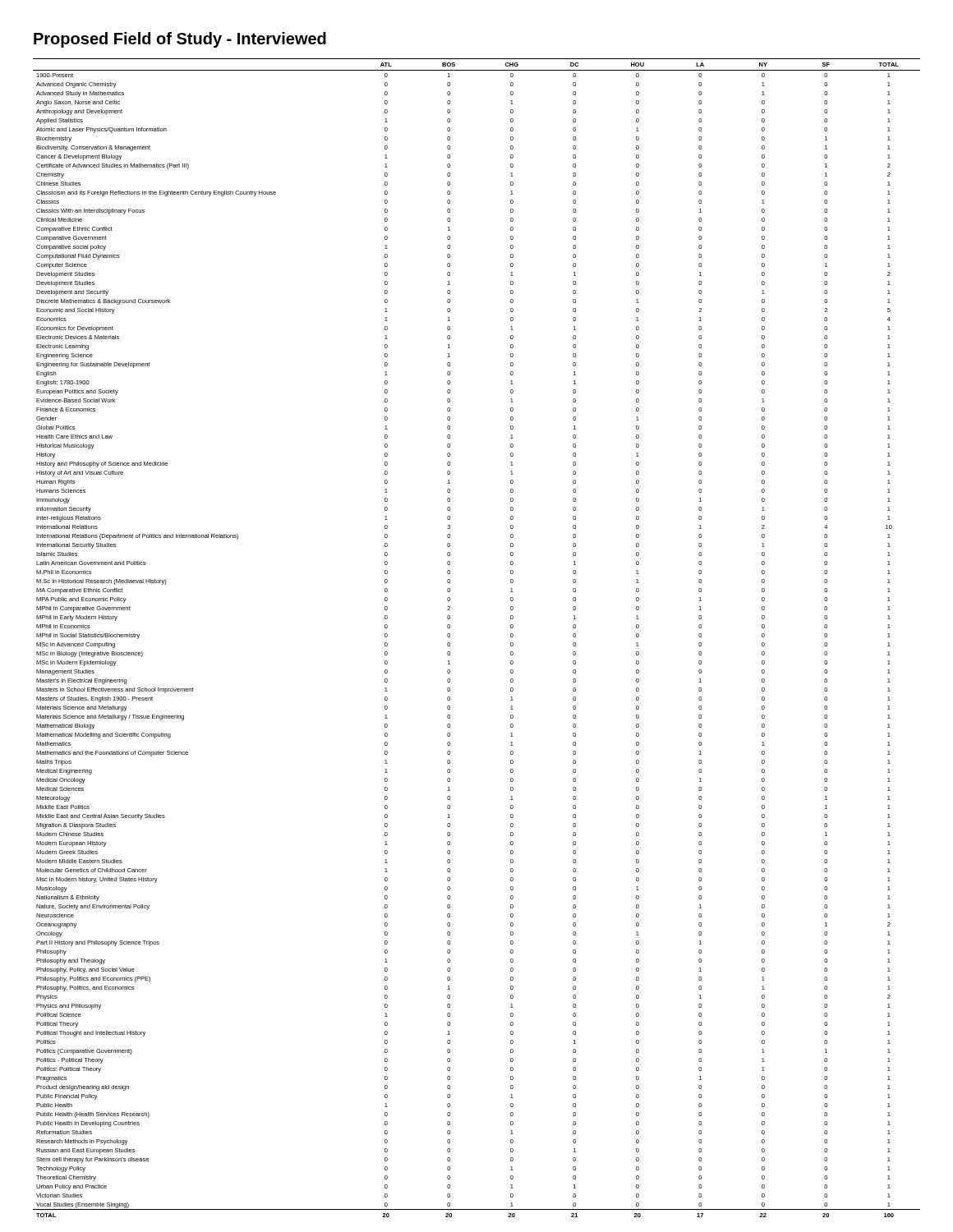
Task: Click the title
Action: 180,39
